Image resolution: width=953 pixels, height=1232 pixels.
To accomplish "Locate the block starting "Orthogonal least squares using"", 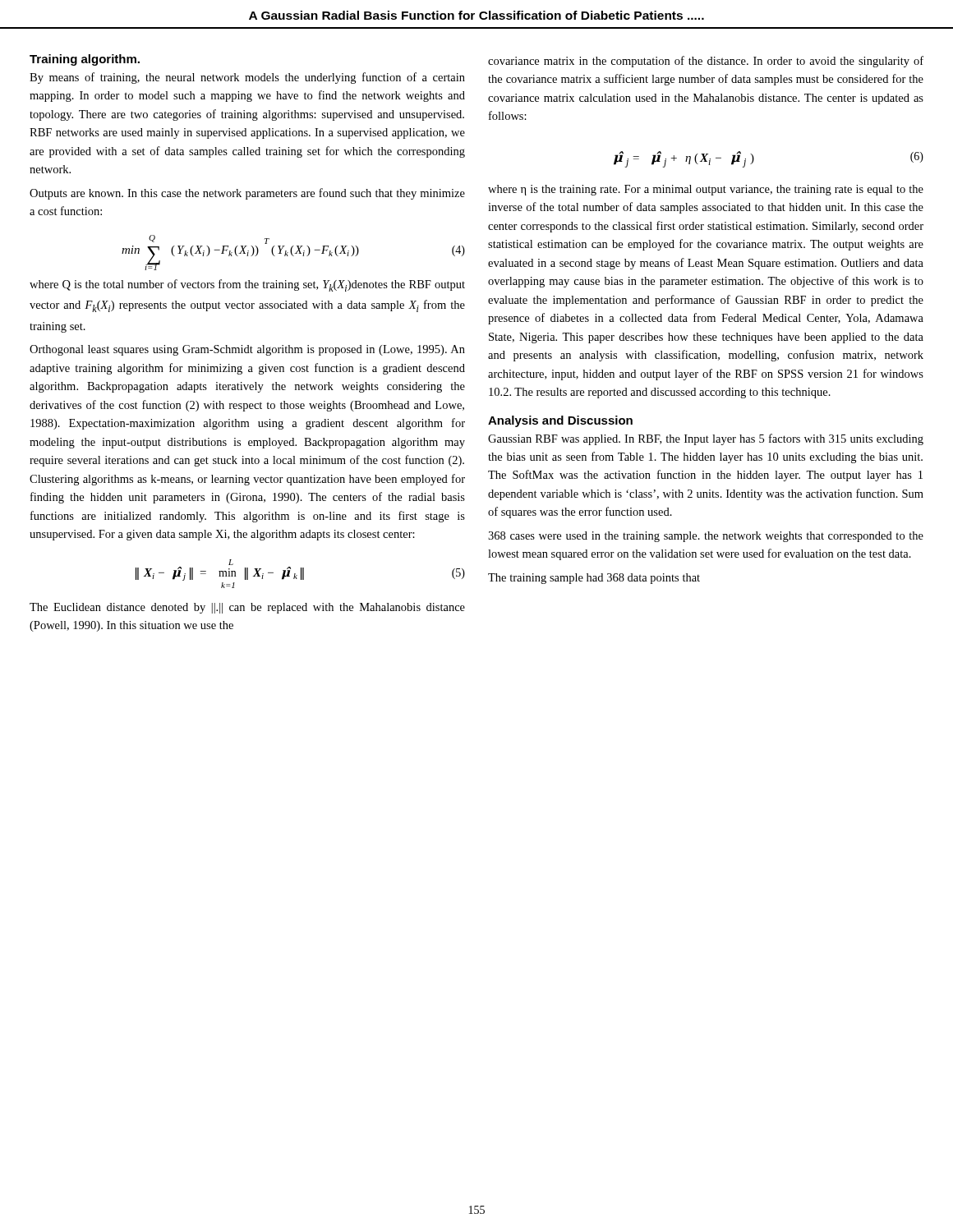I will coord(247,442).
